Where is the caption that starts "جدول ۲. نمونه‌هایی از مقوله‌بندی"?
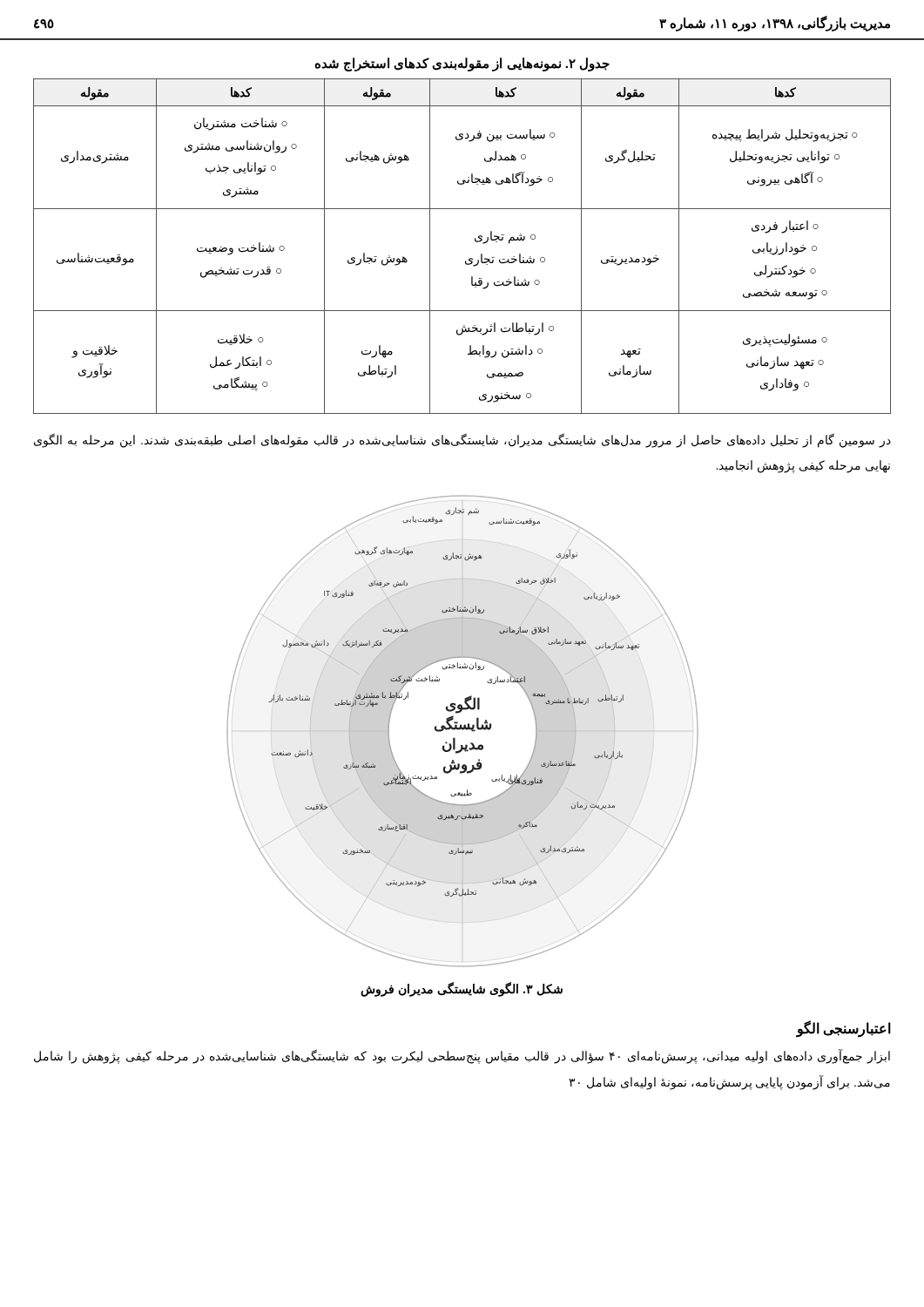The width and height of the screenshot is (924, 1307). [x=462, y=63]
